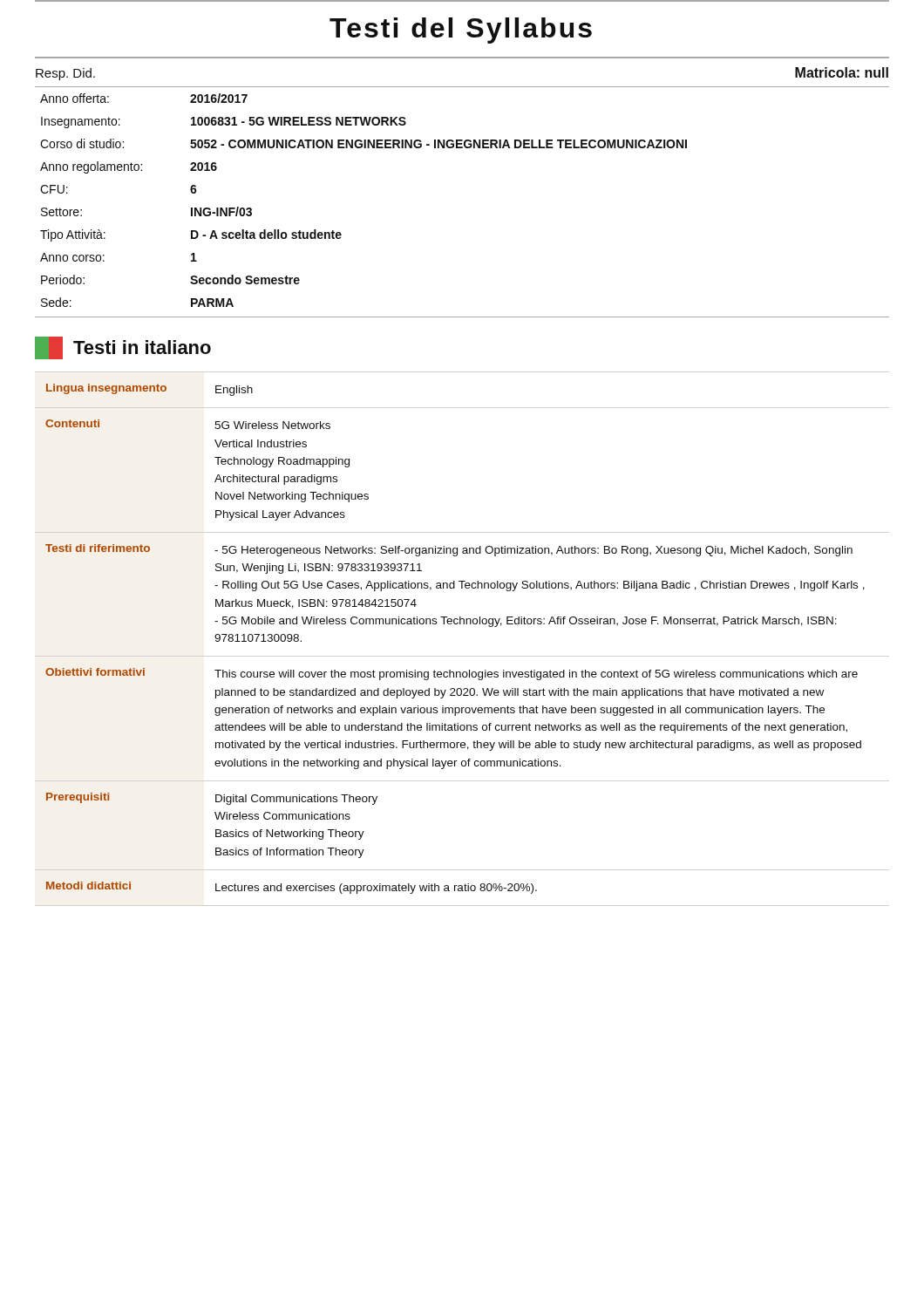This screenshot has height=1308, width=924.
Task: Click the section header
Action: point(123,348)
